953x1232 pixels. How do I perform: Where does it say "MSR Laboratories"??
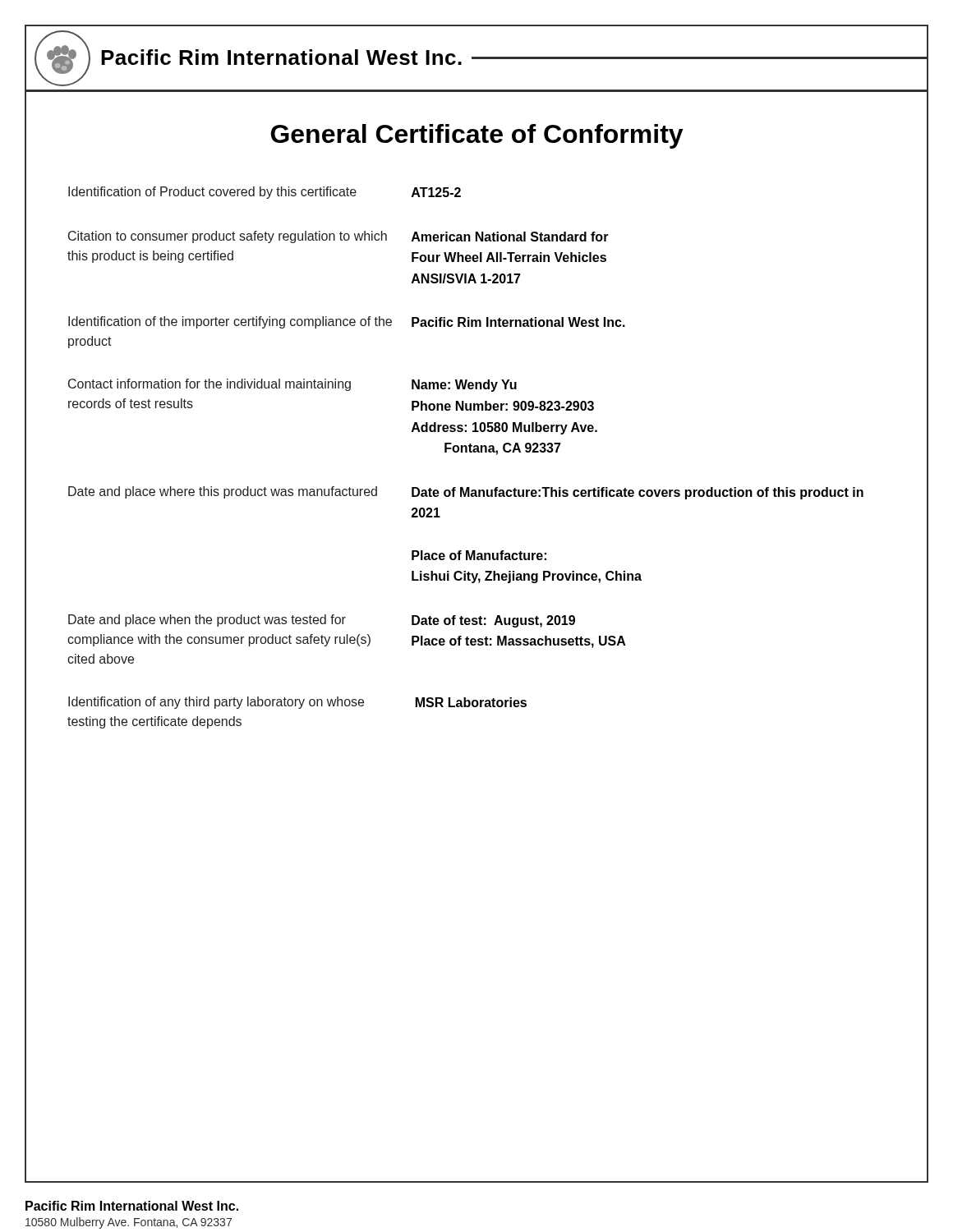point(469,702)
